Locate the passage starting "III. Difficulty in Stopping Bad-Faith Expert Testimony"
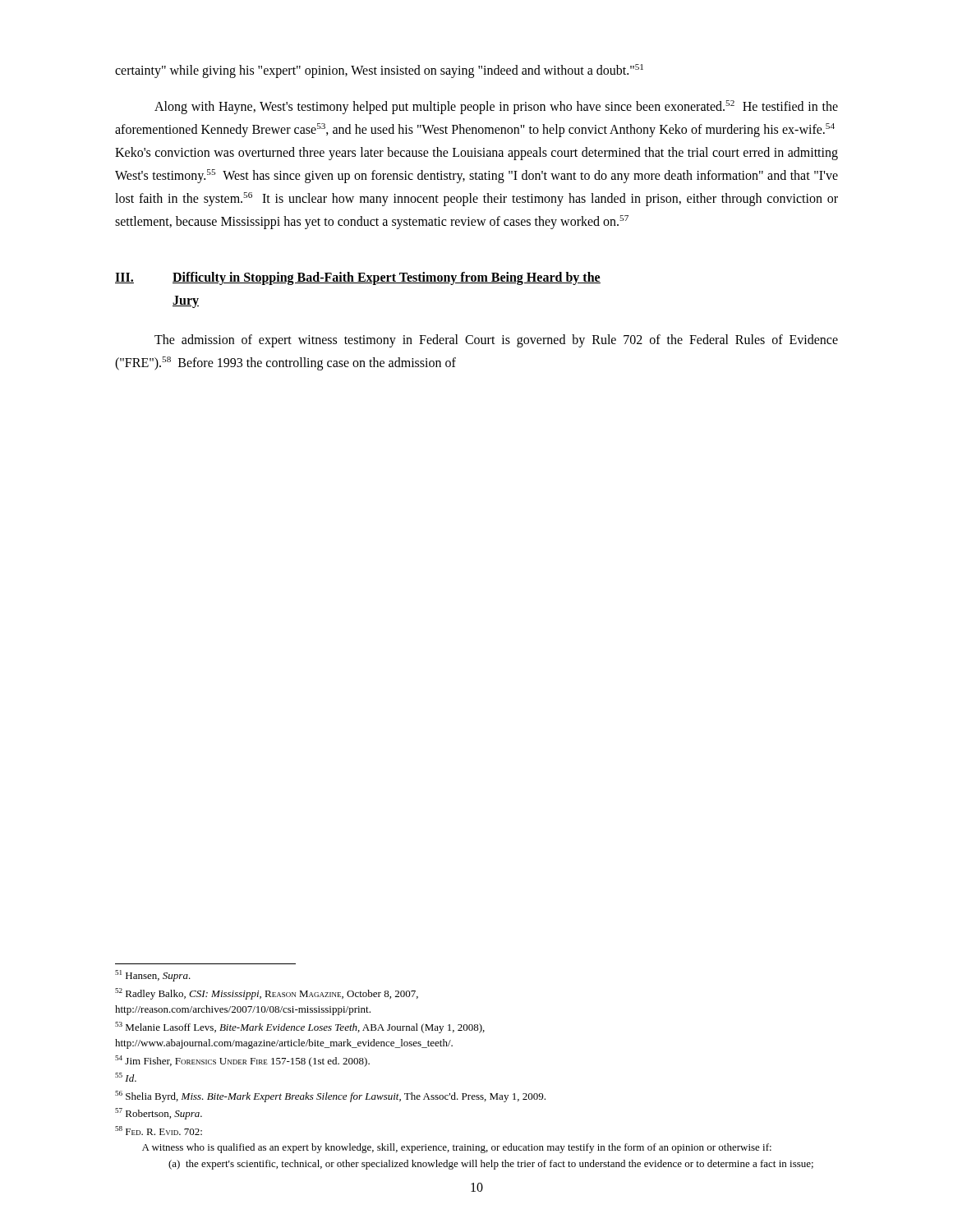Screen dimensions: 1232x953 [x=358, y=289]
